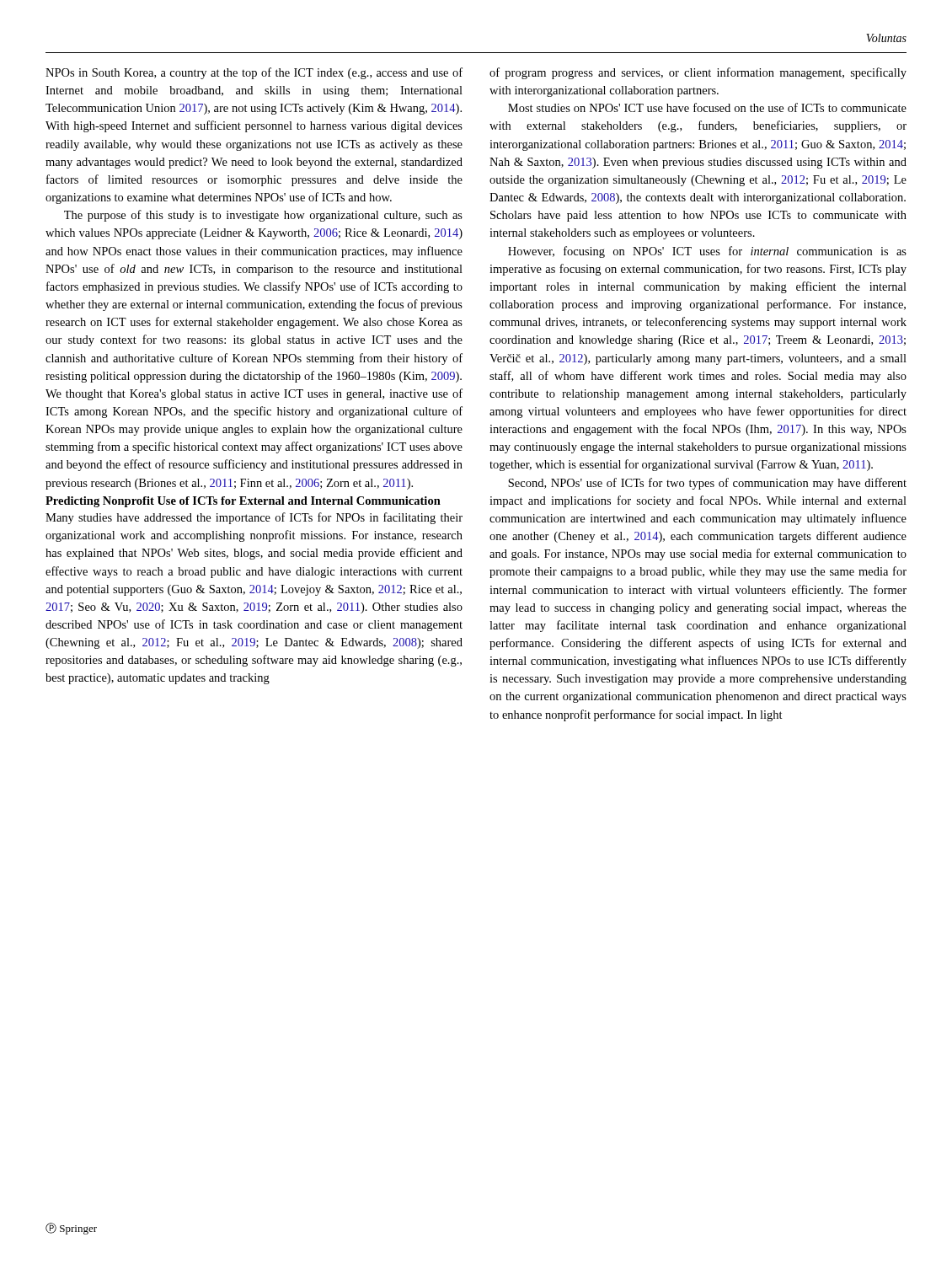Click on the text block that says "of program progress and services,"

click(x=698, y=82)
